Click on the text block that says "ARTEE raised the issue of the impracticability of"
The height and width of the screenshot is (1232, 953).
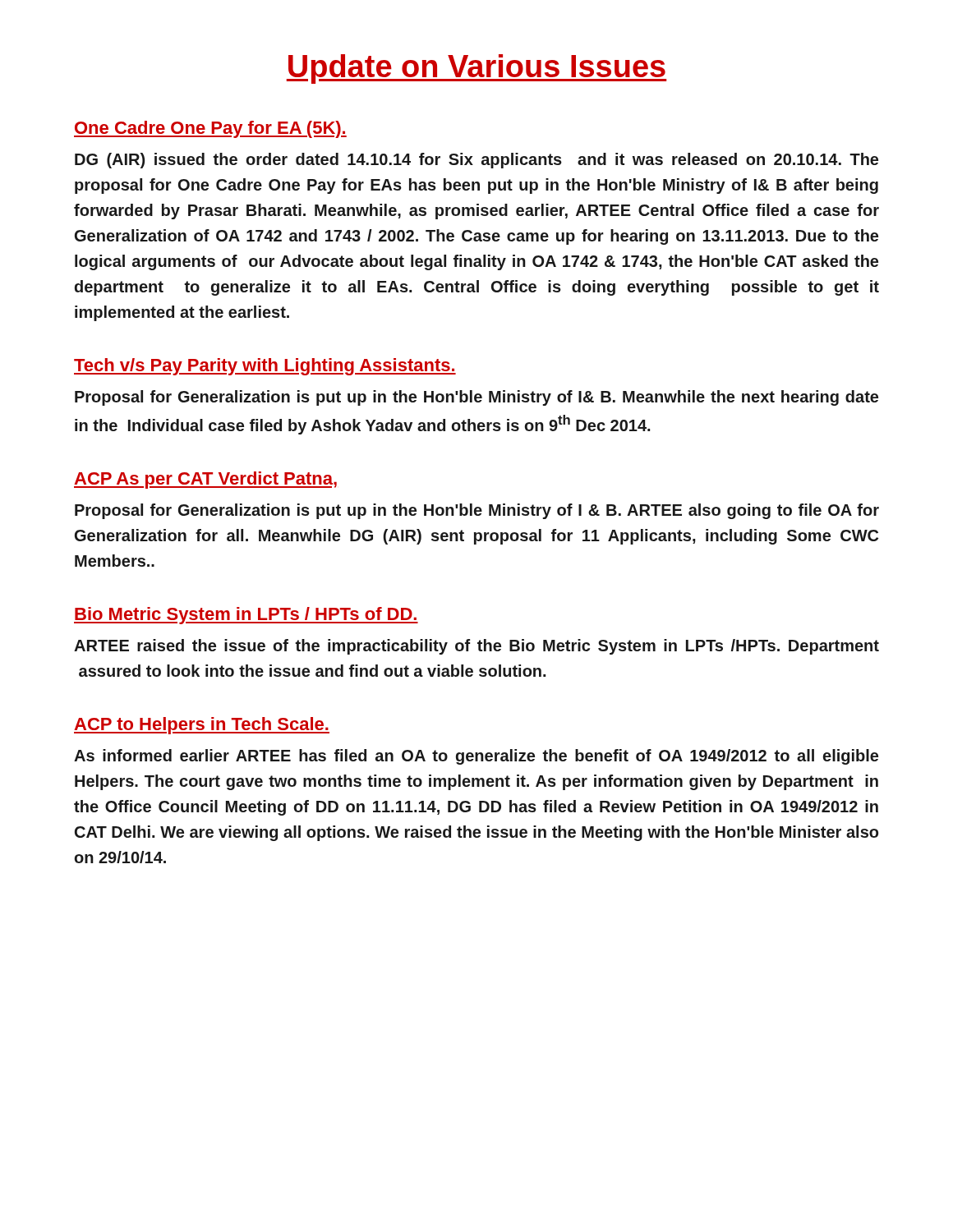(x=476, y=658)
